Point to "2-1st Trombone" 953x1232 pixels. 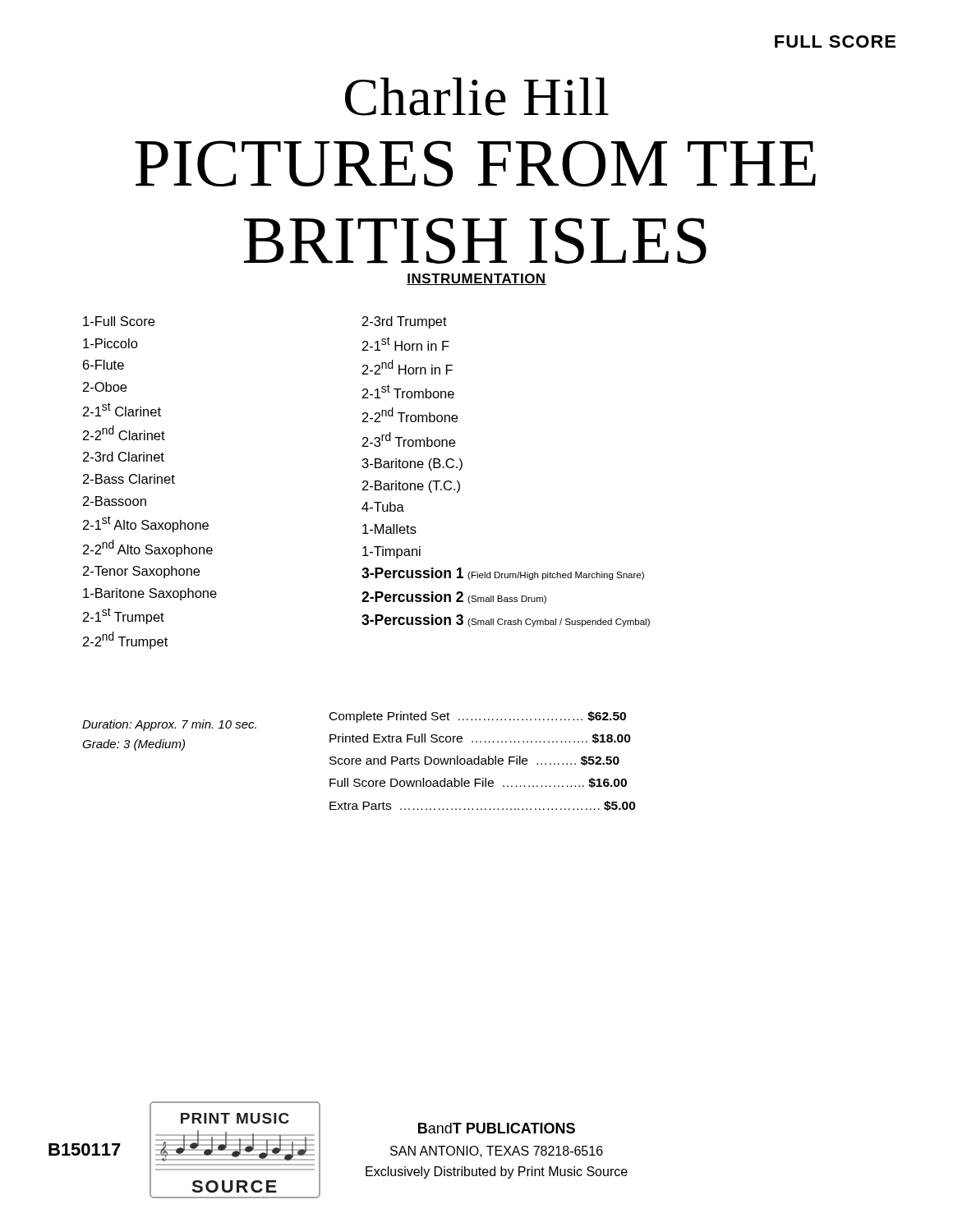[408, 392]
